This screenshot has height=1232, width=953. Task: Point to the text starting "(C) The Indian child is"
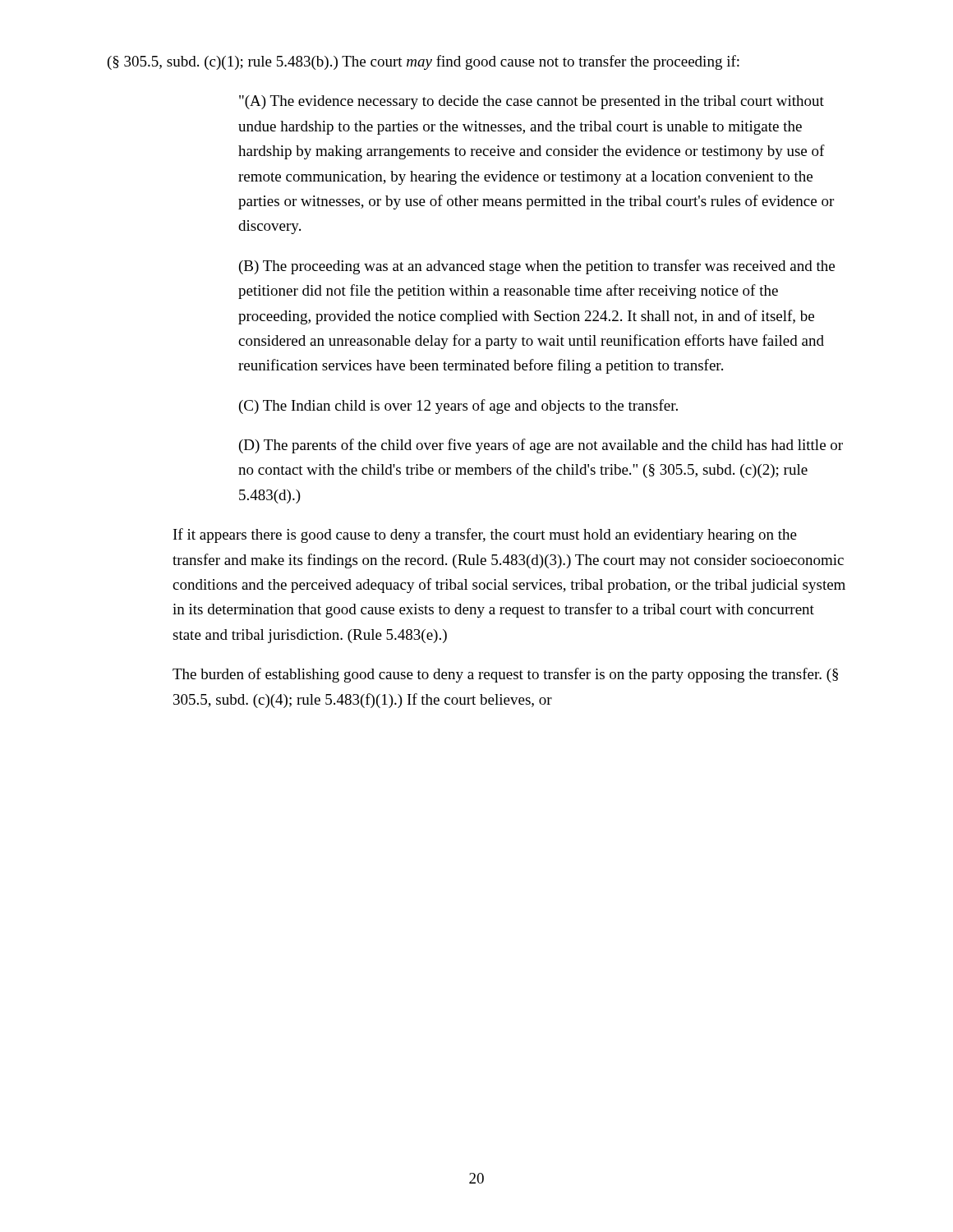(459, 405)
